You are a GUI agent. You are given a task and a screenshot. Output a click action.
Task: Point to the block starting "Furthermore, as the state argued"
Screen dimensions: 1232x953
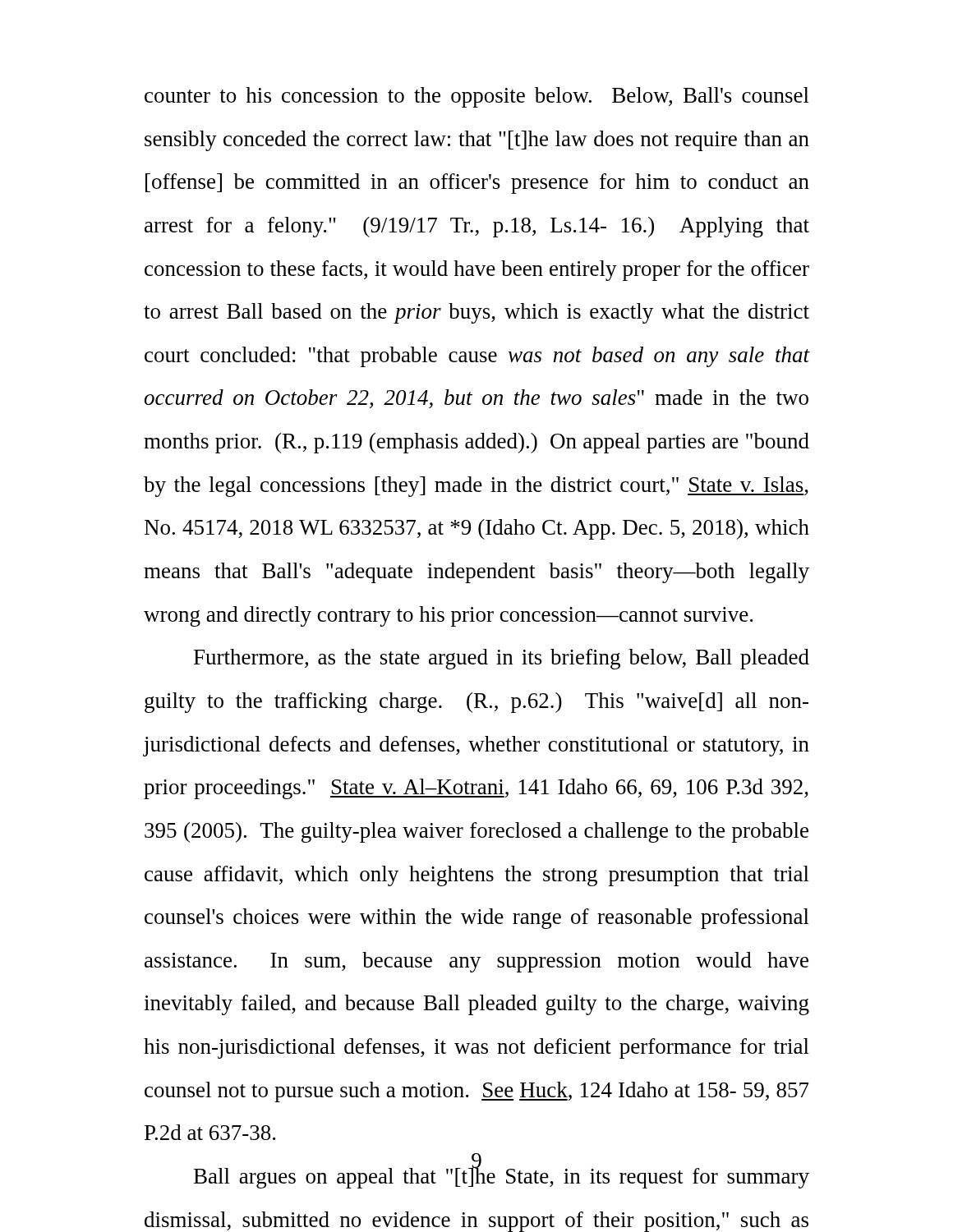tap(502, 659)
